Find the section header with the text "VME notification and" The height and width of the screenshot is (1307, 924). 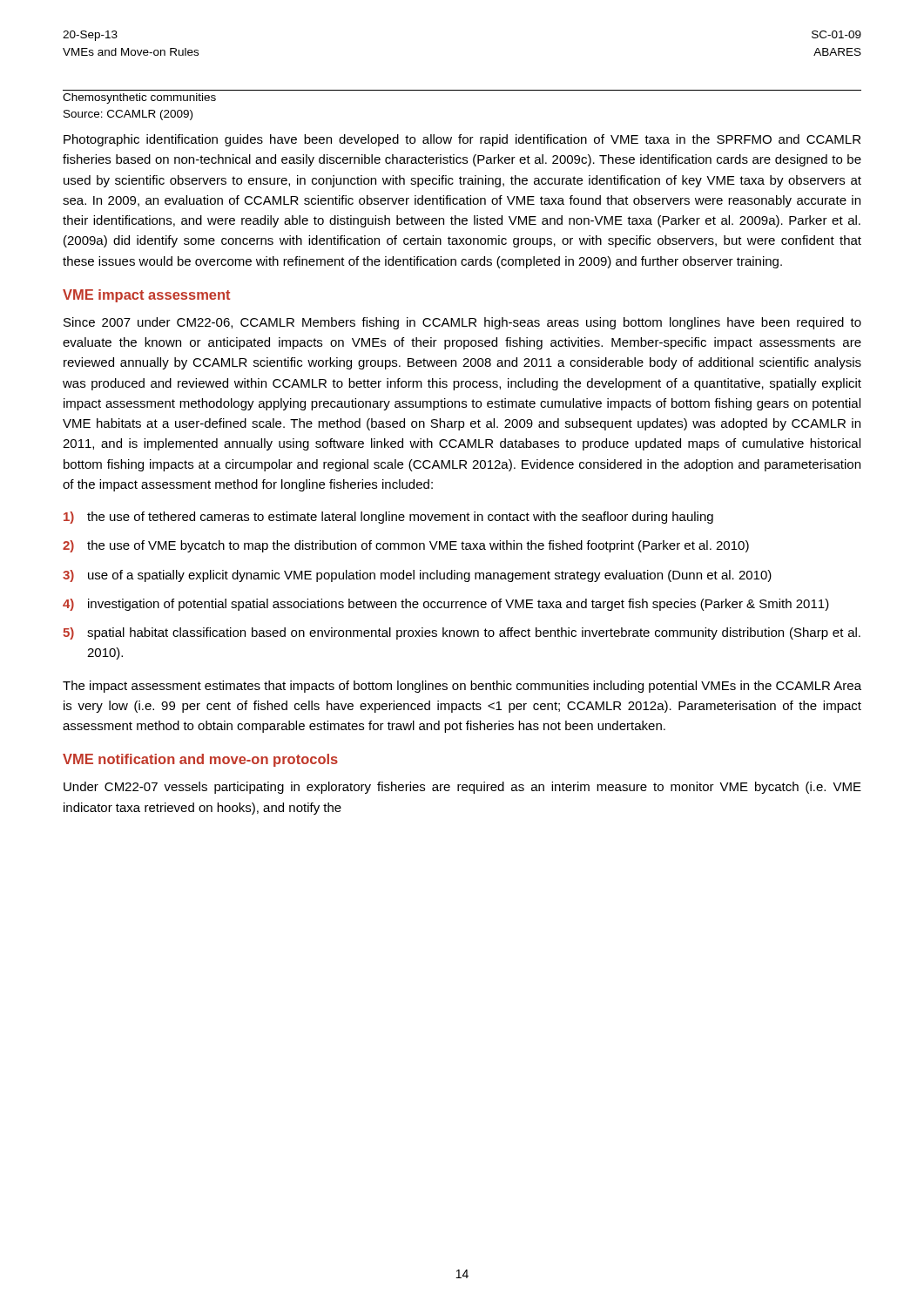tap(200, 759)
